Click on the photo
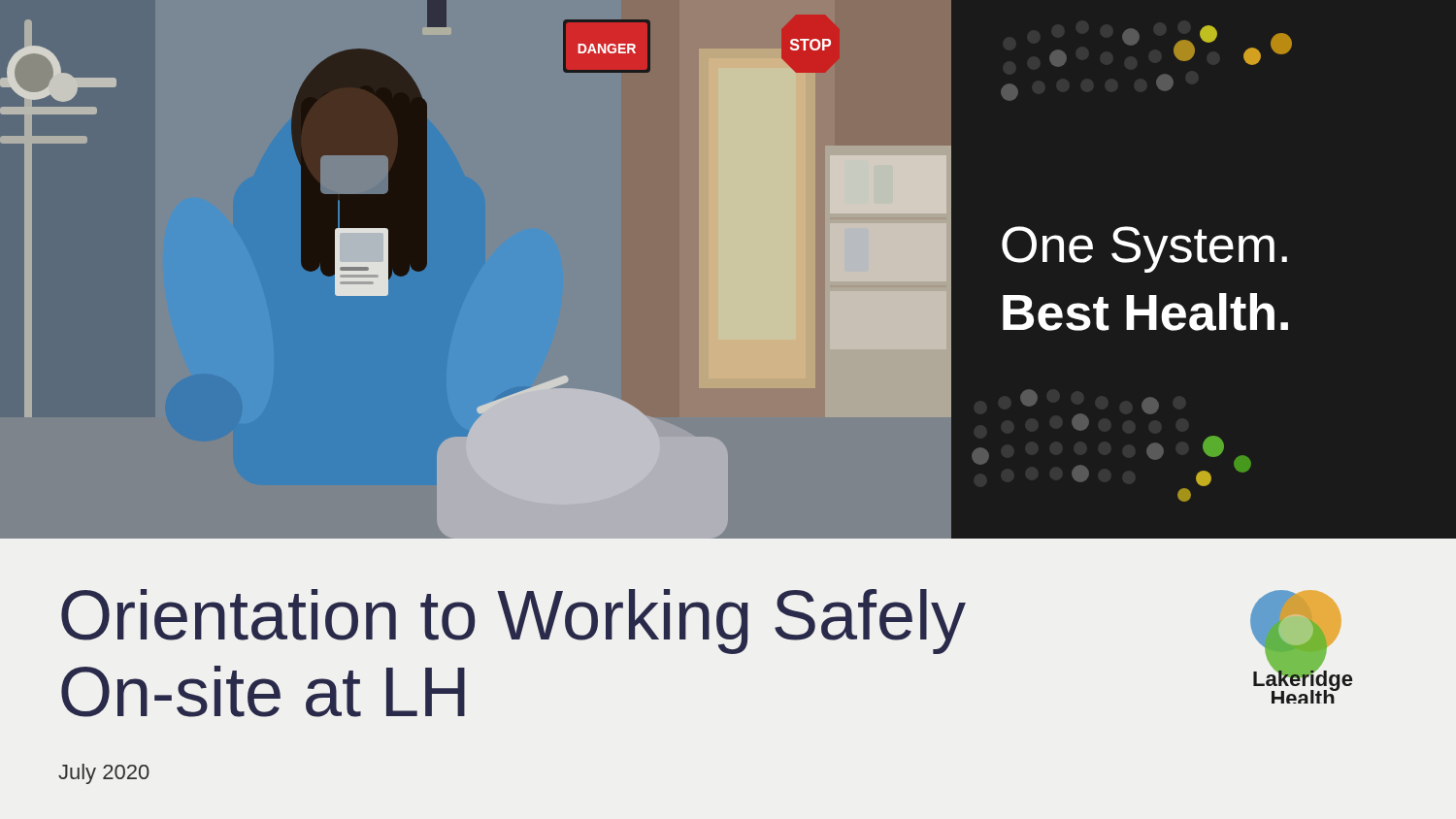The width and height of the screenshot is (1456, 819). point(476,269)
